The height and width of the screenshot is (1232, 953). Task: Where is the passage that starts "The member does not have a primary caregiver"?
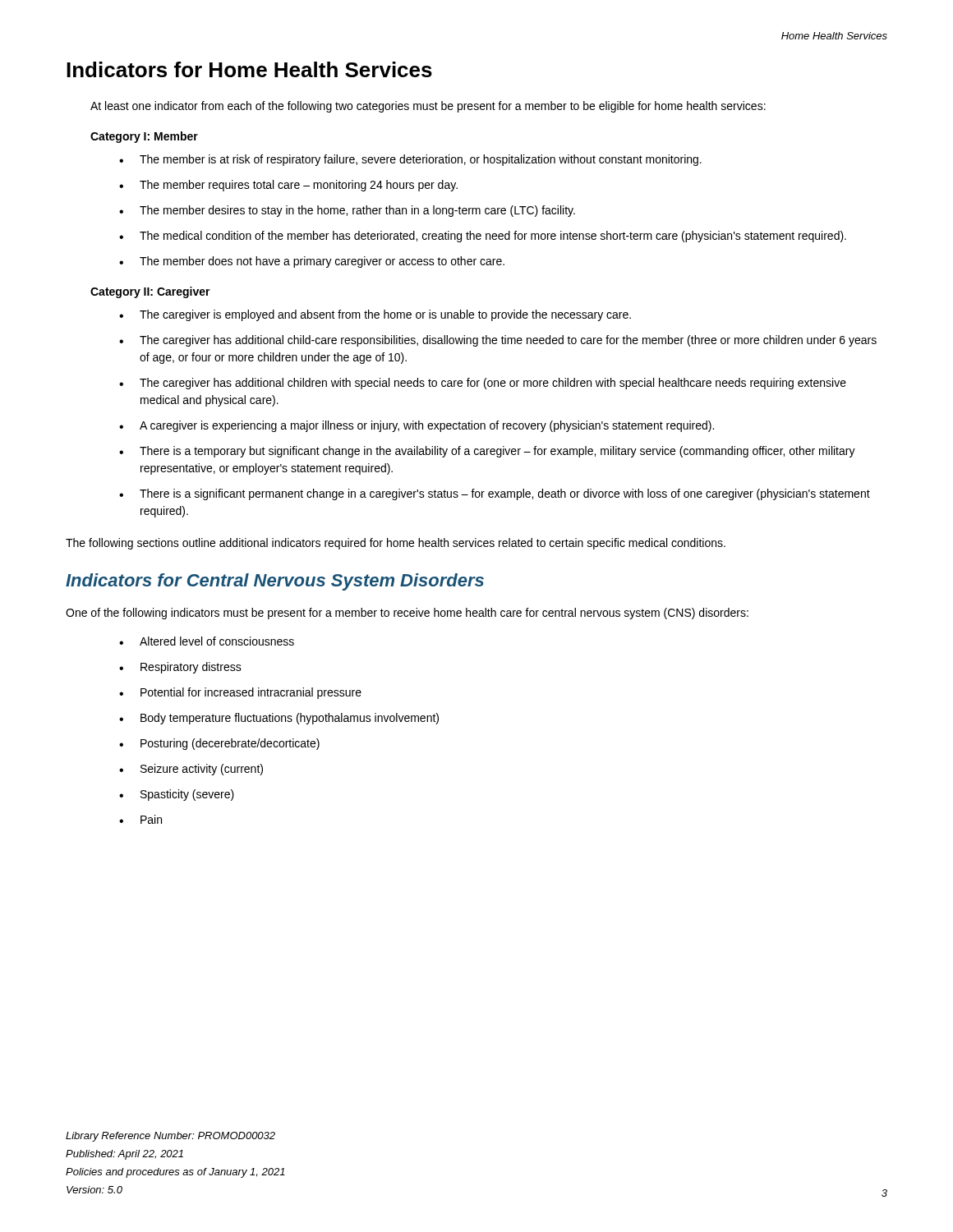click(x=323, y=261)
